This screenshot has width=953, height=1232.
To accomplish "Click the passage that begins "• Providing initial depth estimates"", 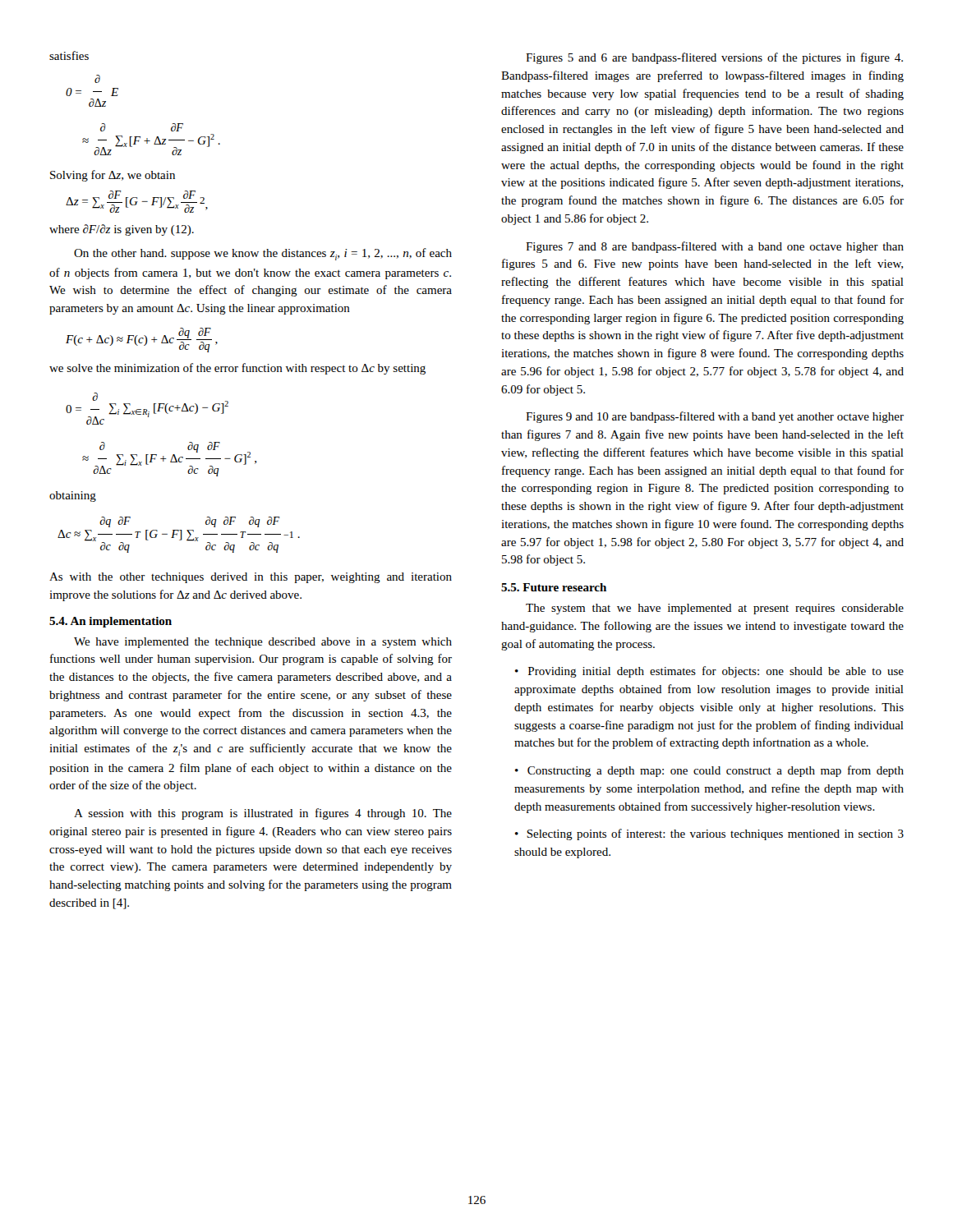I will coord(709,707).
